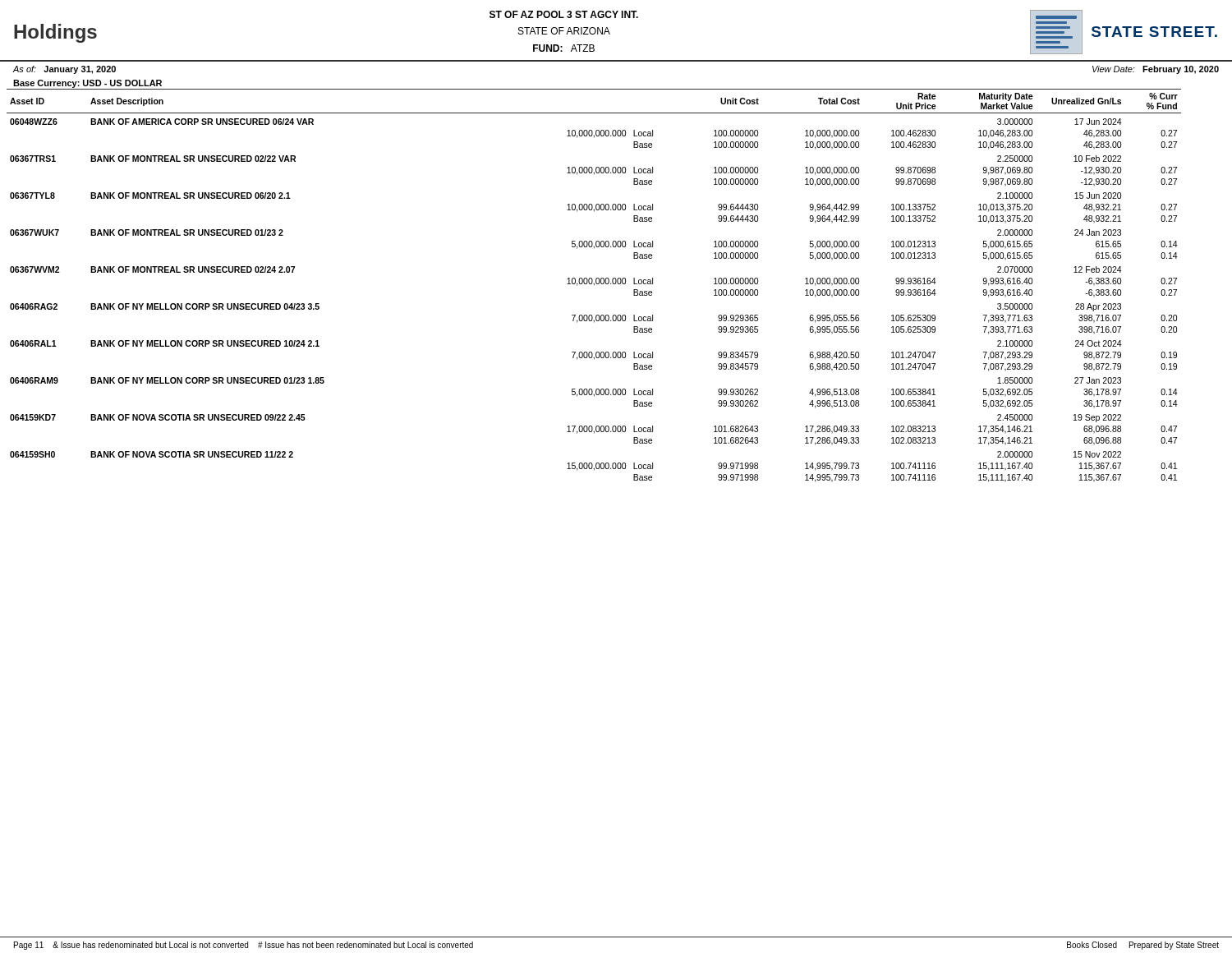This screenshot has width=1232, height=953.
Task: Find the table that mentions "Maturity Date Market Value"
Action: tap(616, 286)
